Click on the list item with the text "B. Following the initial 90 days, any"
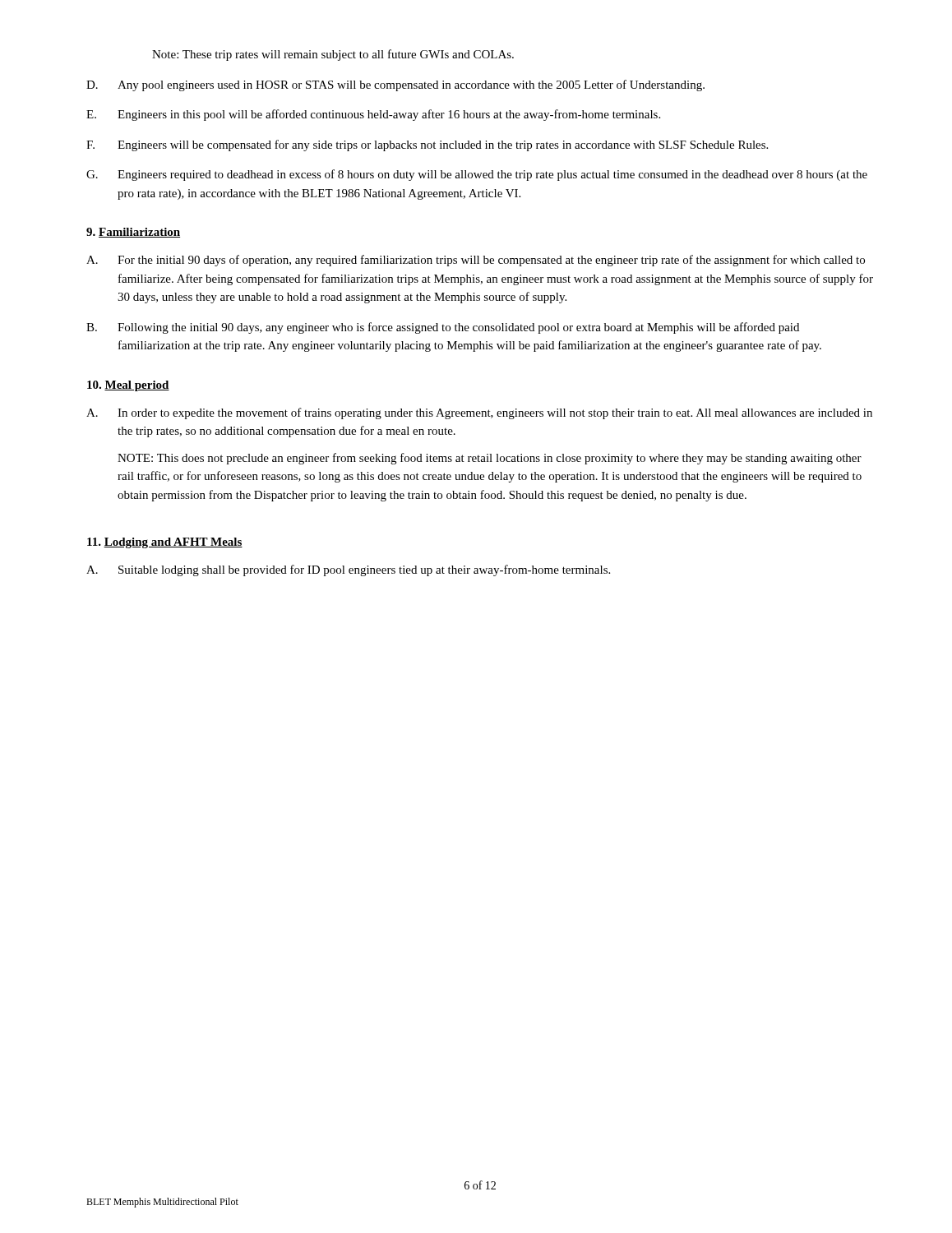The height and width of the screenshot is (1233, 952). pos(480,336)
